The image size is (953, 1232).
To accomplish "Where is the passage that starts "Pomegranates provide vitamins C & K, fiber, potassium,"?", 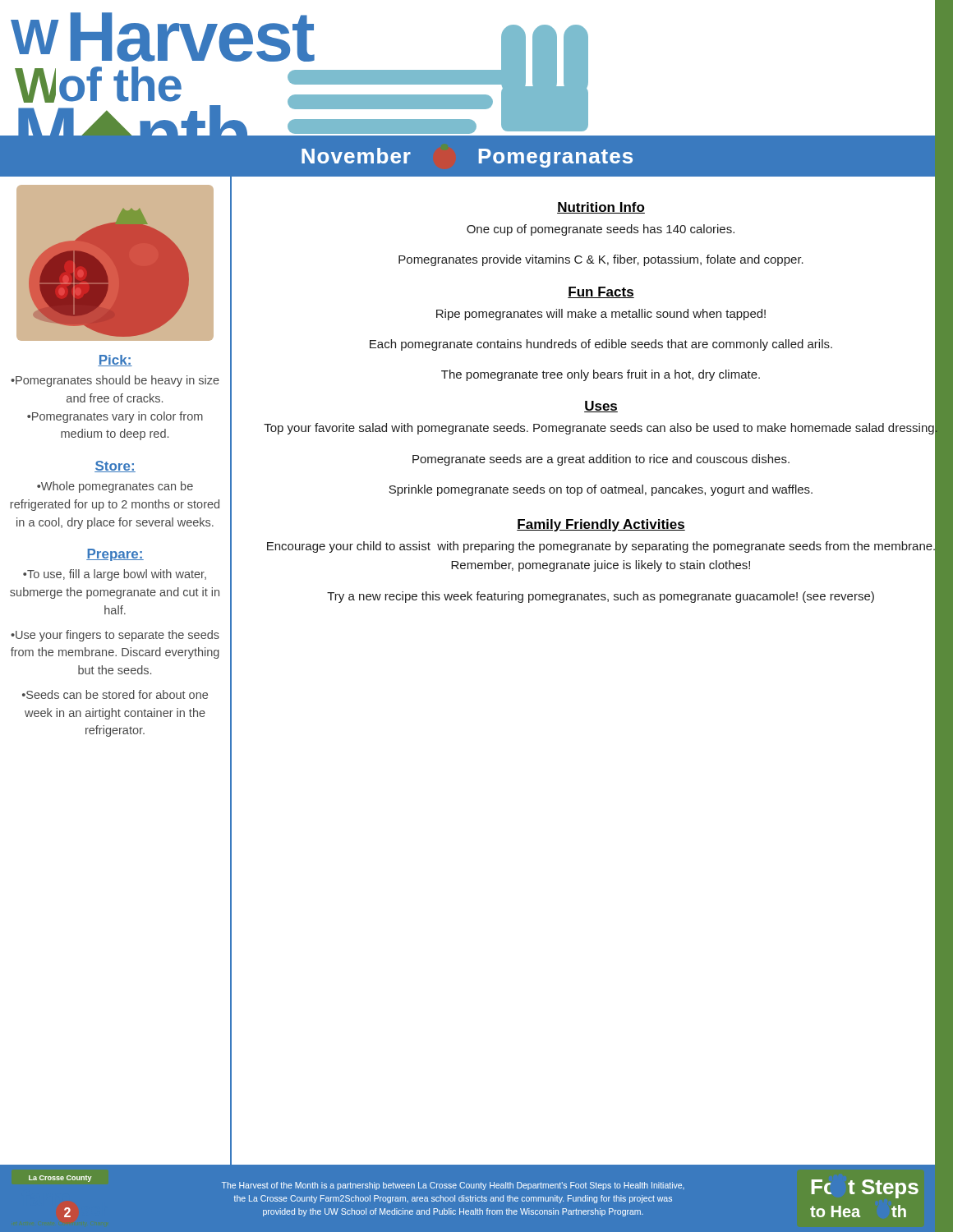I will [x=601, y=259].
